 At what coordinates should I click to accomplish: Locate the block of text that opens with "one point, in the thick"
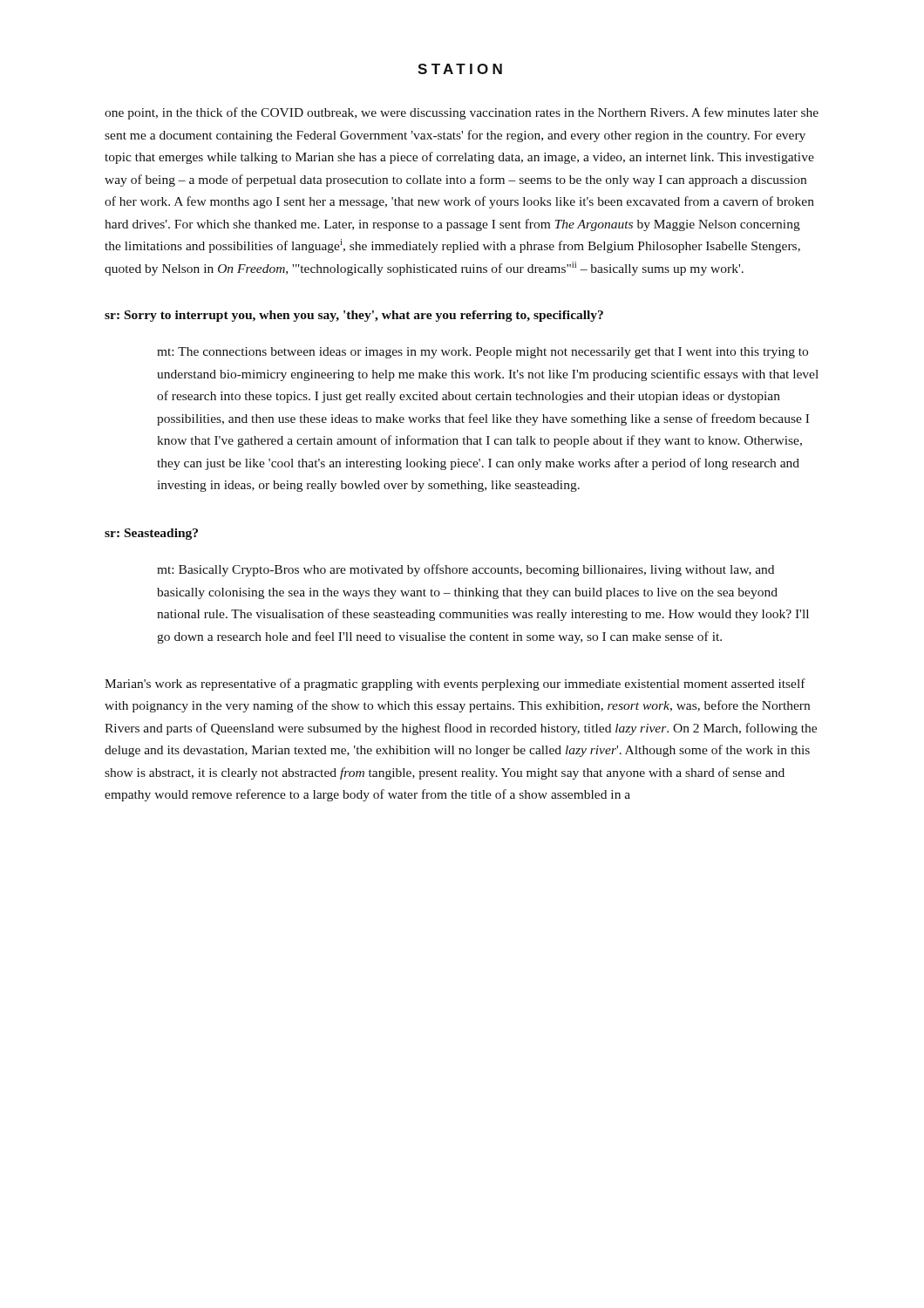coord(462,190)
